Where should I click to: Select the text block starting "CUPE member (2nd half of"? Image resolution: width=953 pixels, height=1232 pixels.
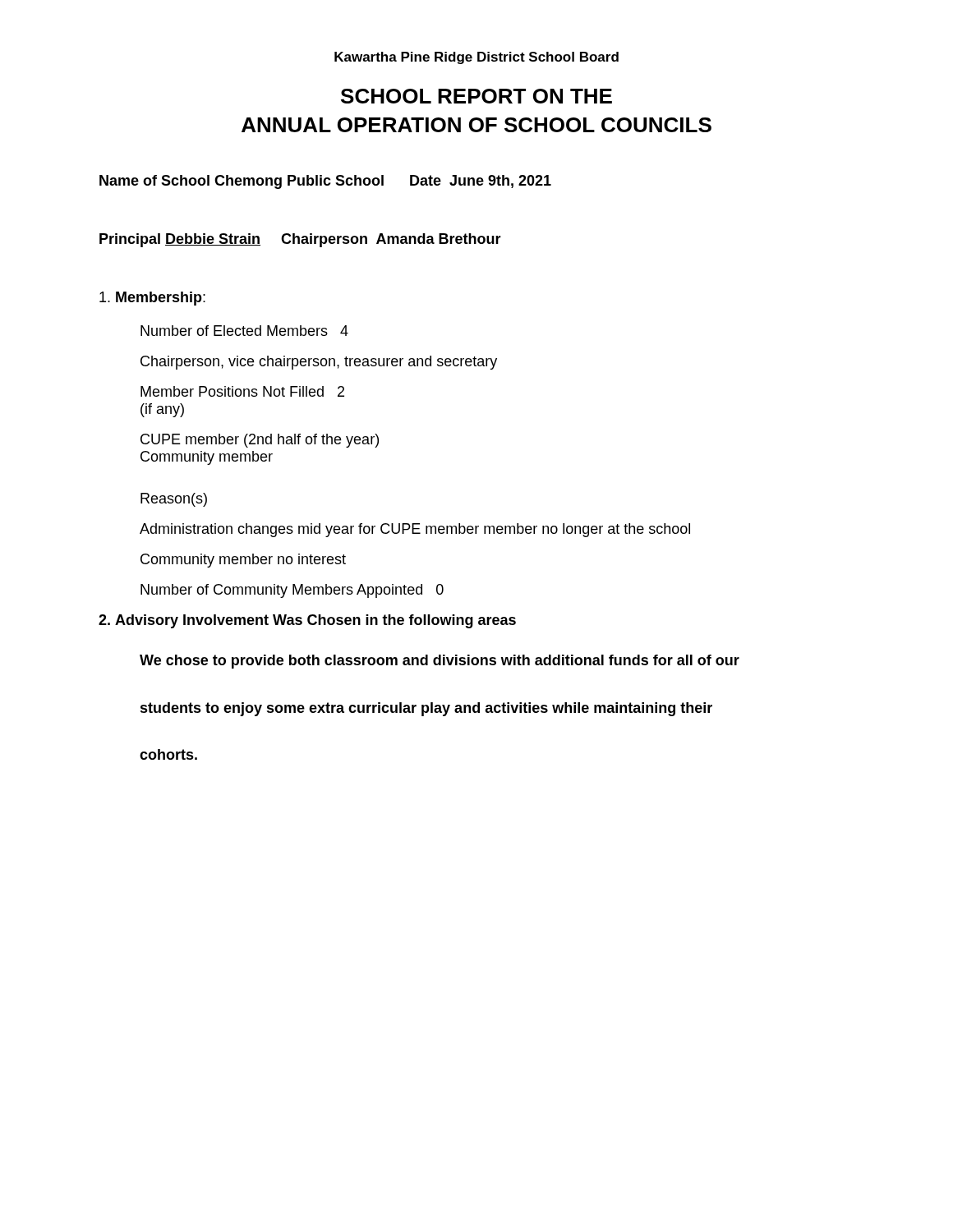[x=260, y=448]
